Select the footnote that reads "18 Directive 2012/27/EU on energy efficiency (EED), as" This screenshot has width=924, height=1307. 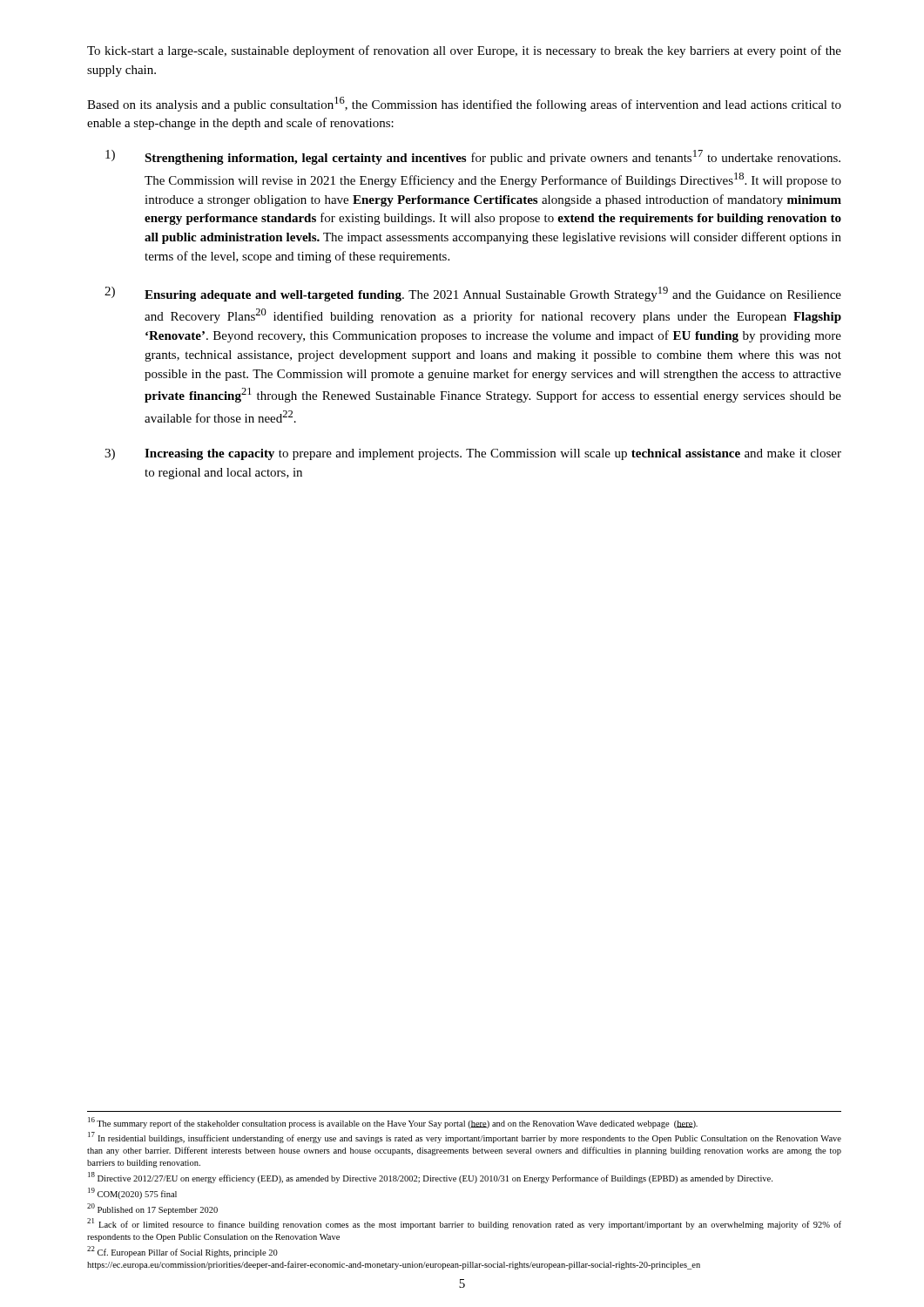(430, 1177)
